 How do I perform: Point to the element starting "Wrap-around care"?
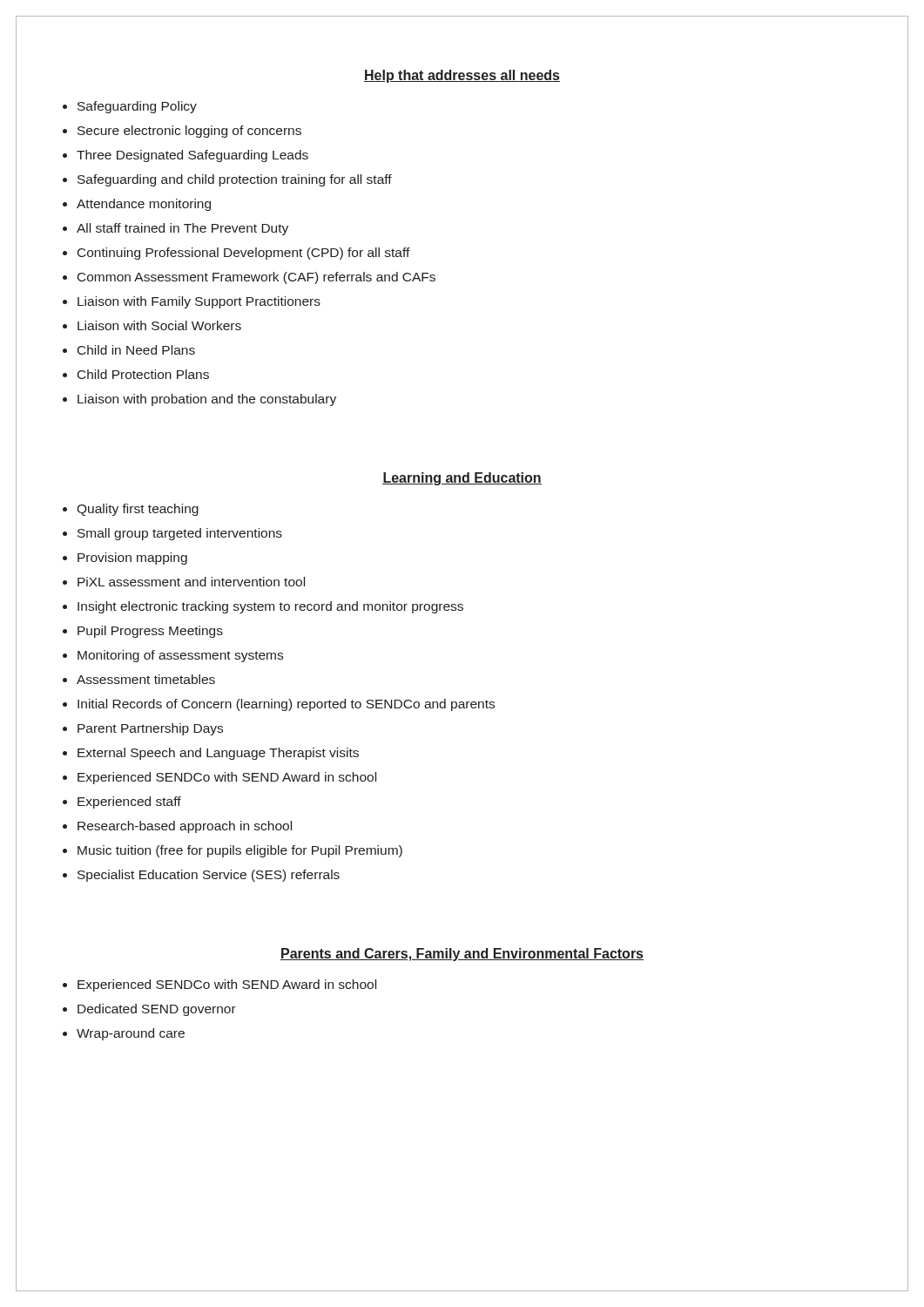[x=131, y=1034]
